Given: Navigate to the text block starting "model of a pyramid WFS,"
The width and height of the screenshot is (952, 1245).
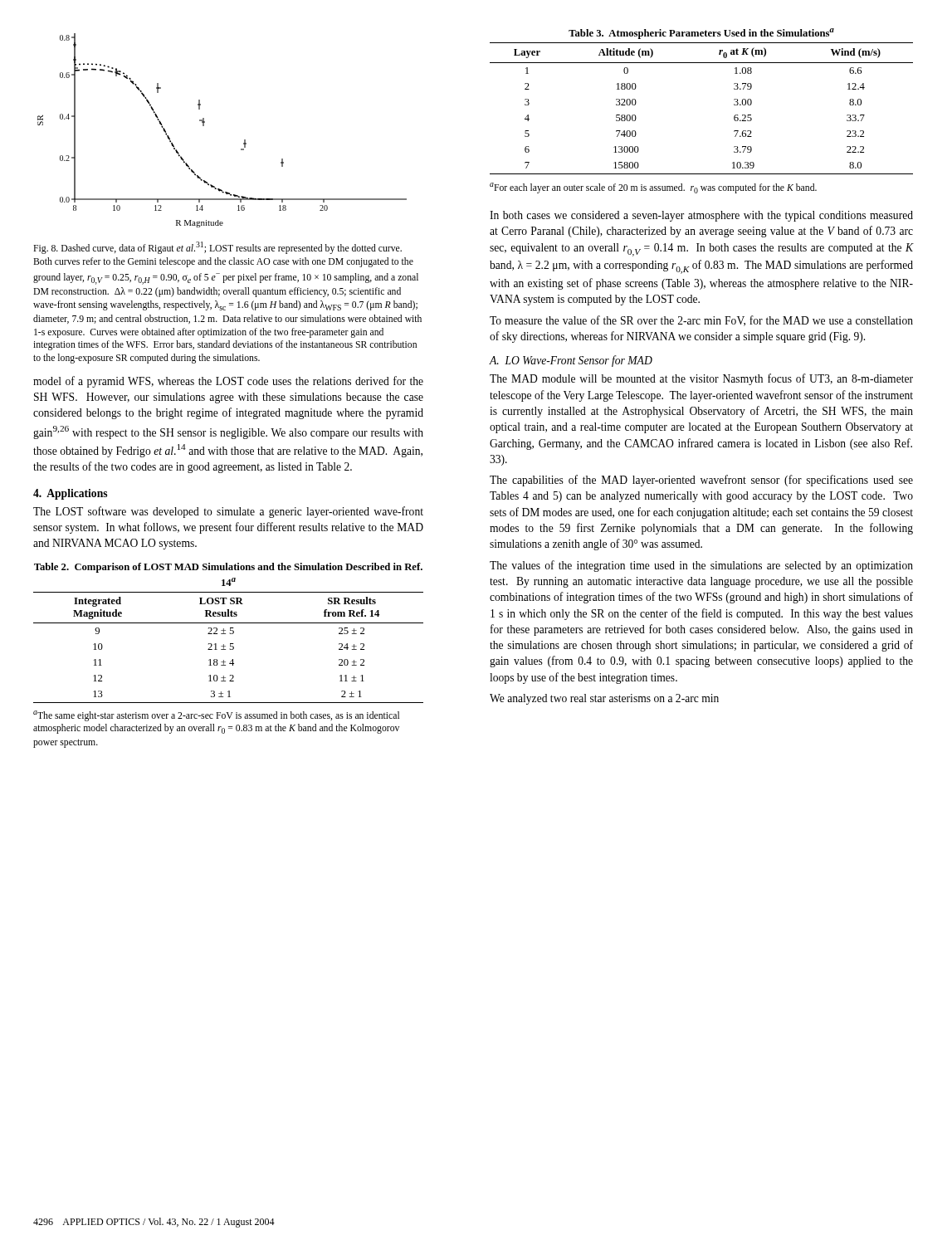Looking at the screenshot, I should pyautogui.click(x=228, y=424).
